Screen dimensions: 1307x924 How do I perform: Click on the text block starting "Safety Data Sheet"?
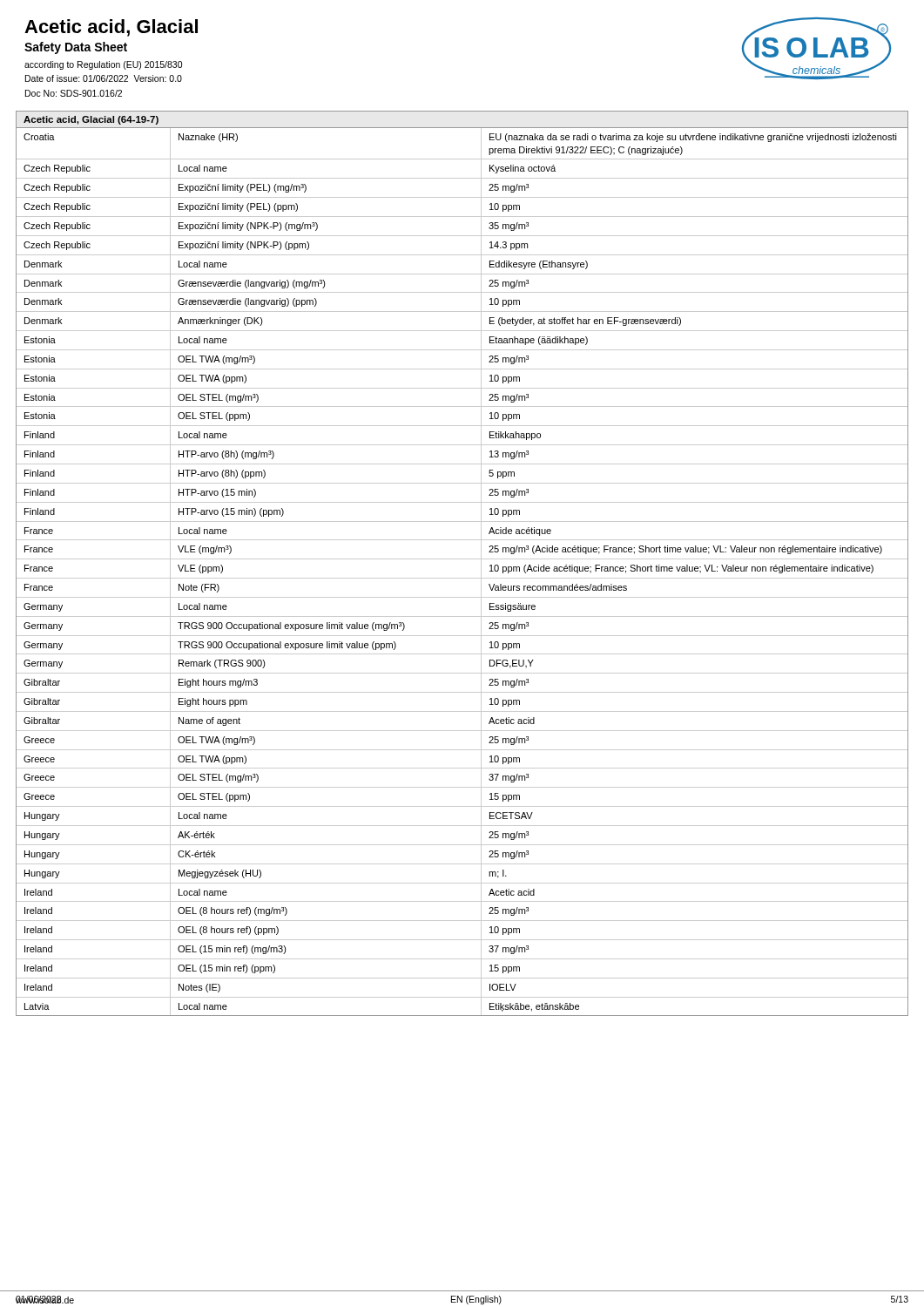(76, 47)
